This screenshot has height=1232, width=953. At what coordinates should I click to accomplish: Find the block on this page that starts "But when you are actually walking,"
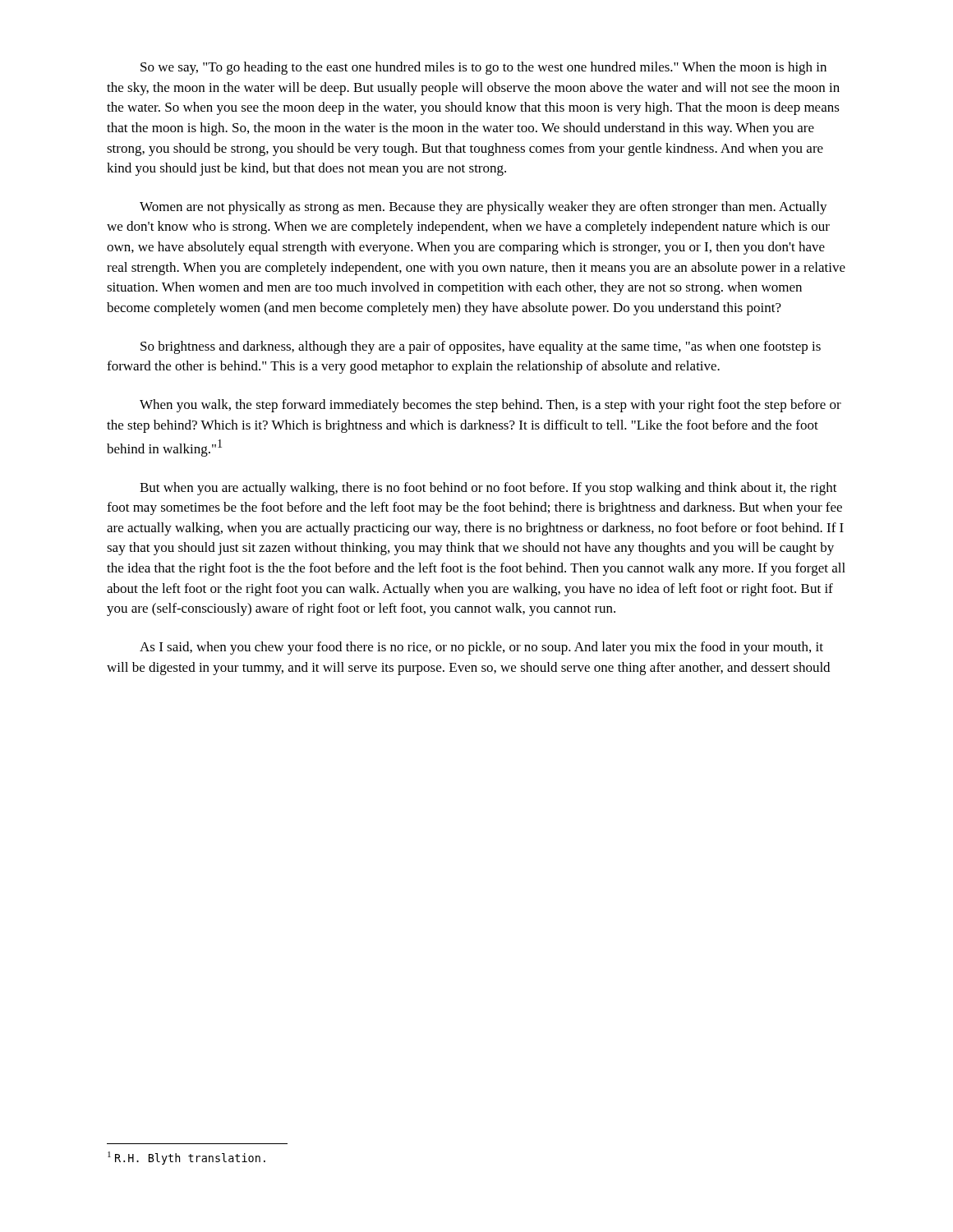tap(476, 548)
